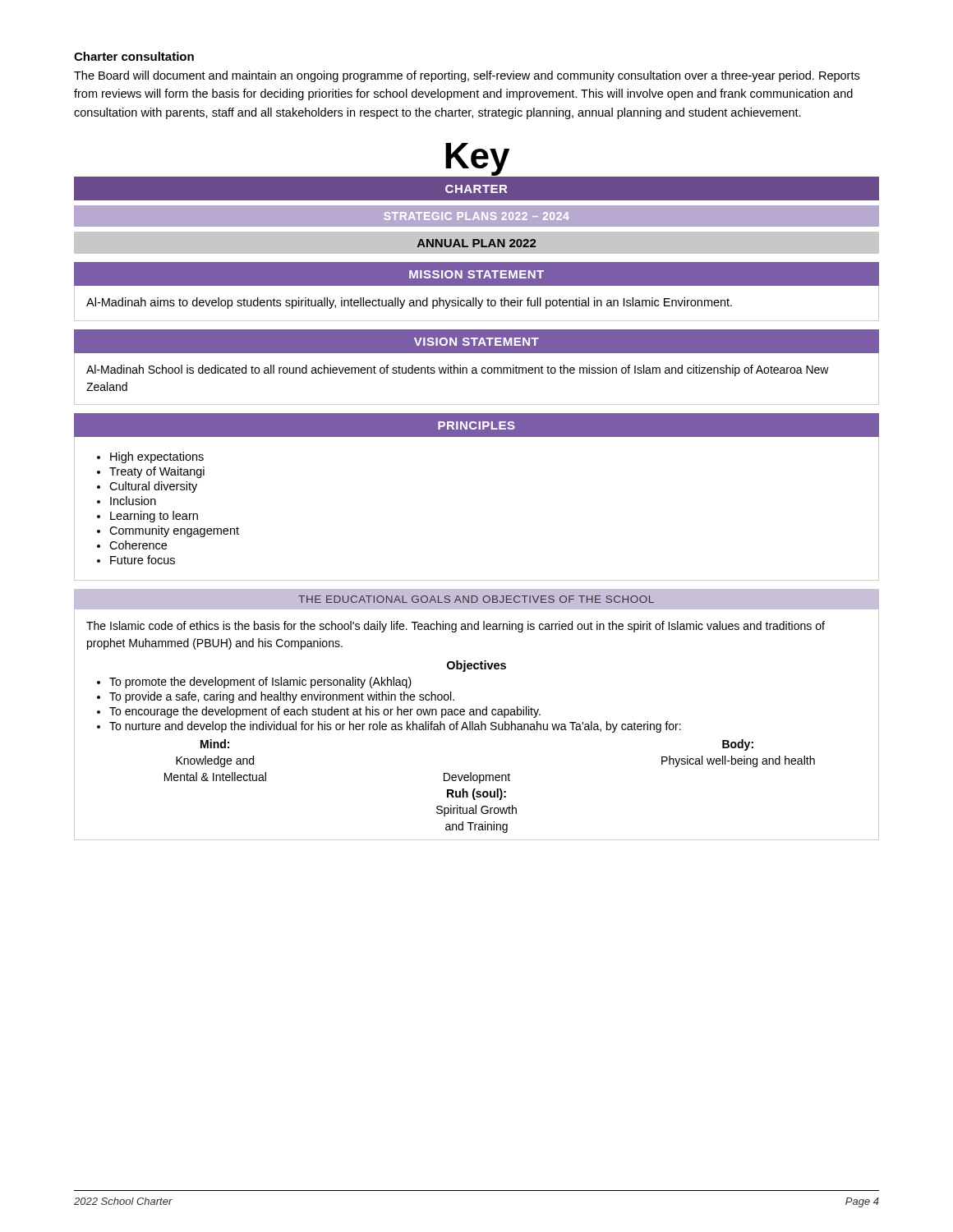Click the table
This screenshot has width=953, height=1232.
coord(476,785)
